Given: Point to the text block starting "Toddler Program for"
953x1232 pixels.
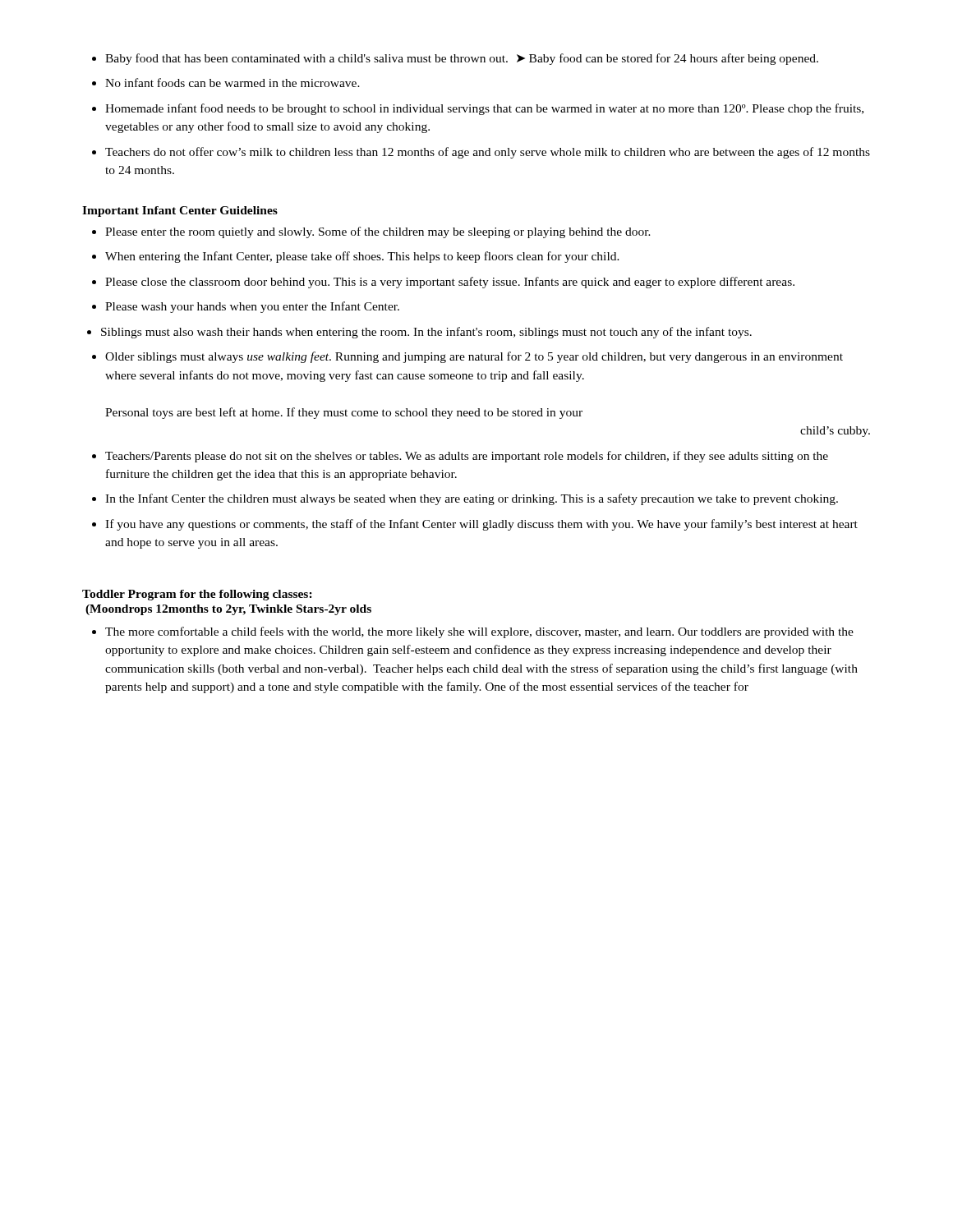Looking at the screenshot, I should point(227,601).
